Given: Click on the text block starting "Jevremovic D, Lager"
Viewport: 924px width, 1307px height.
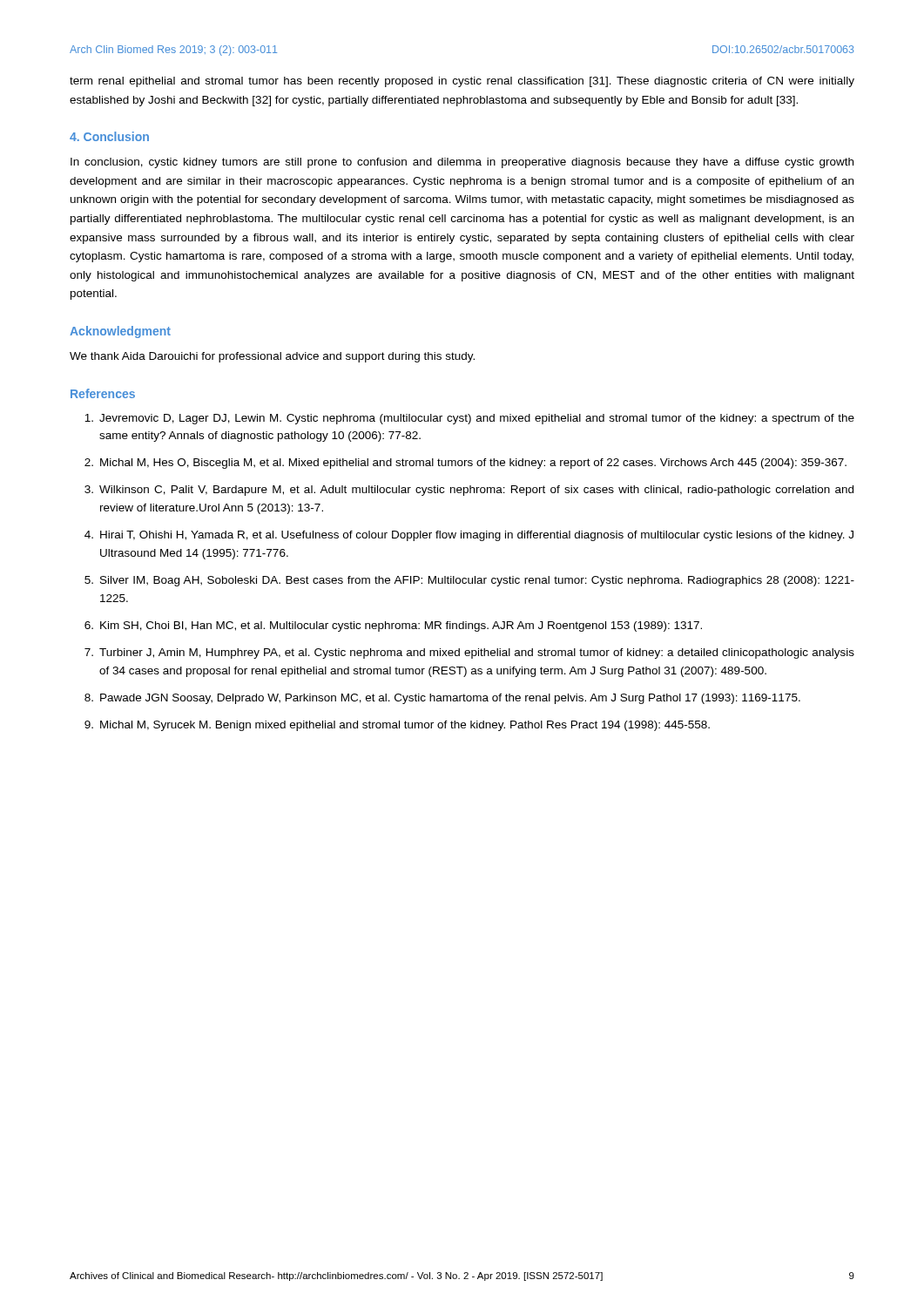Looking at the screenshot, I should (462, 427).
